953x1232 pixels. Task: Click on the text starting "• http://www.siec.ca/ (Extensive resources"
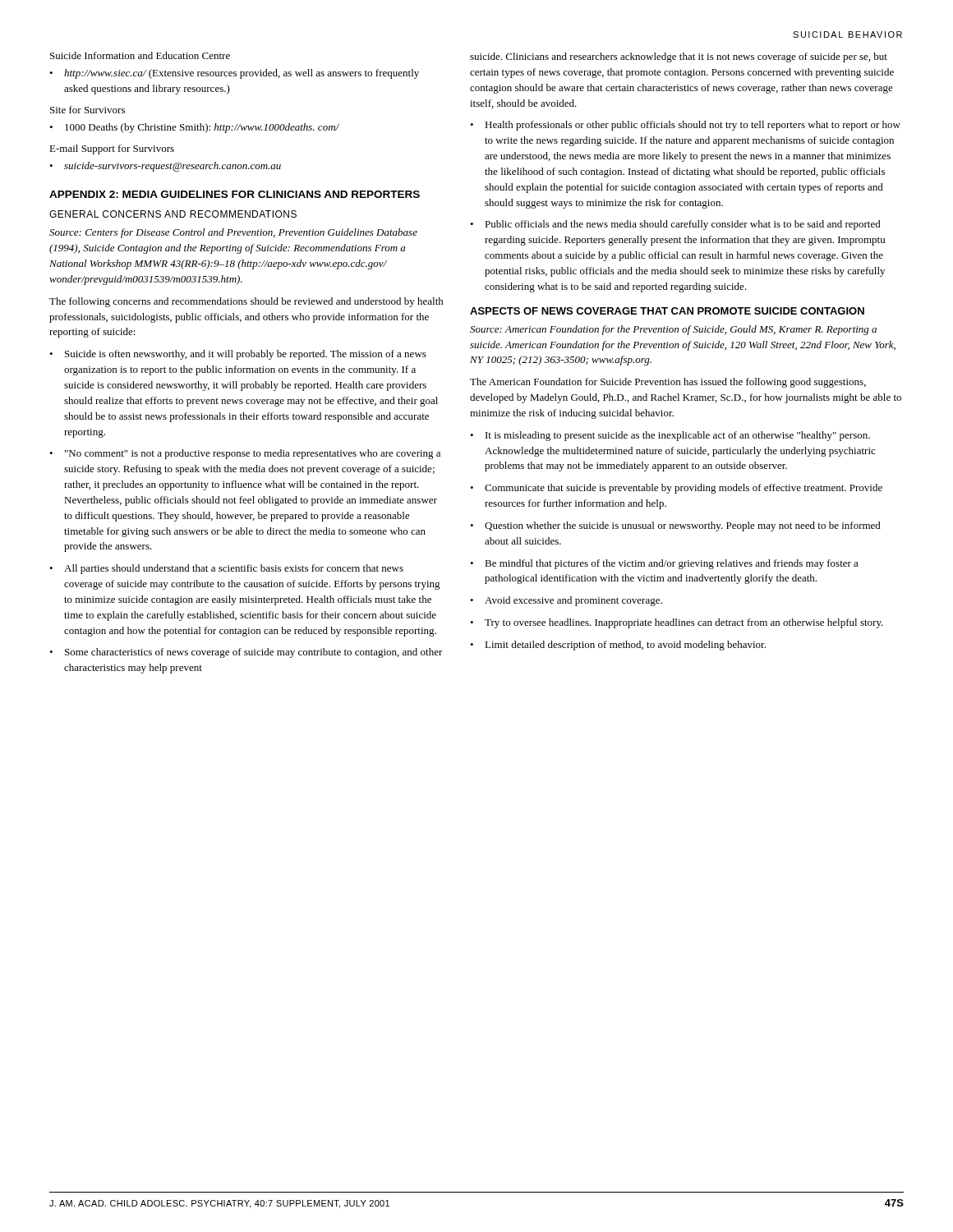[x=246, y=81]
